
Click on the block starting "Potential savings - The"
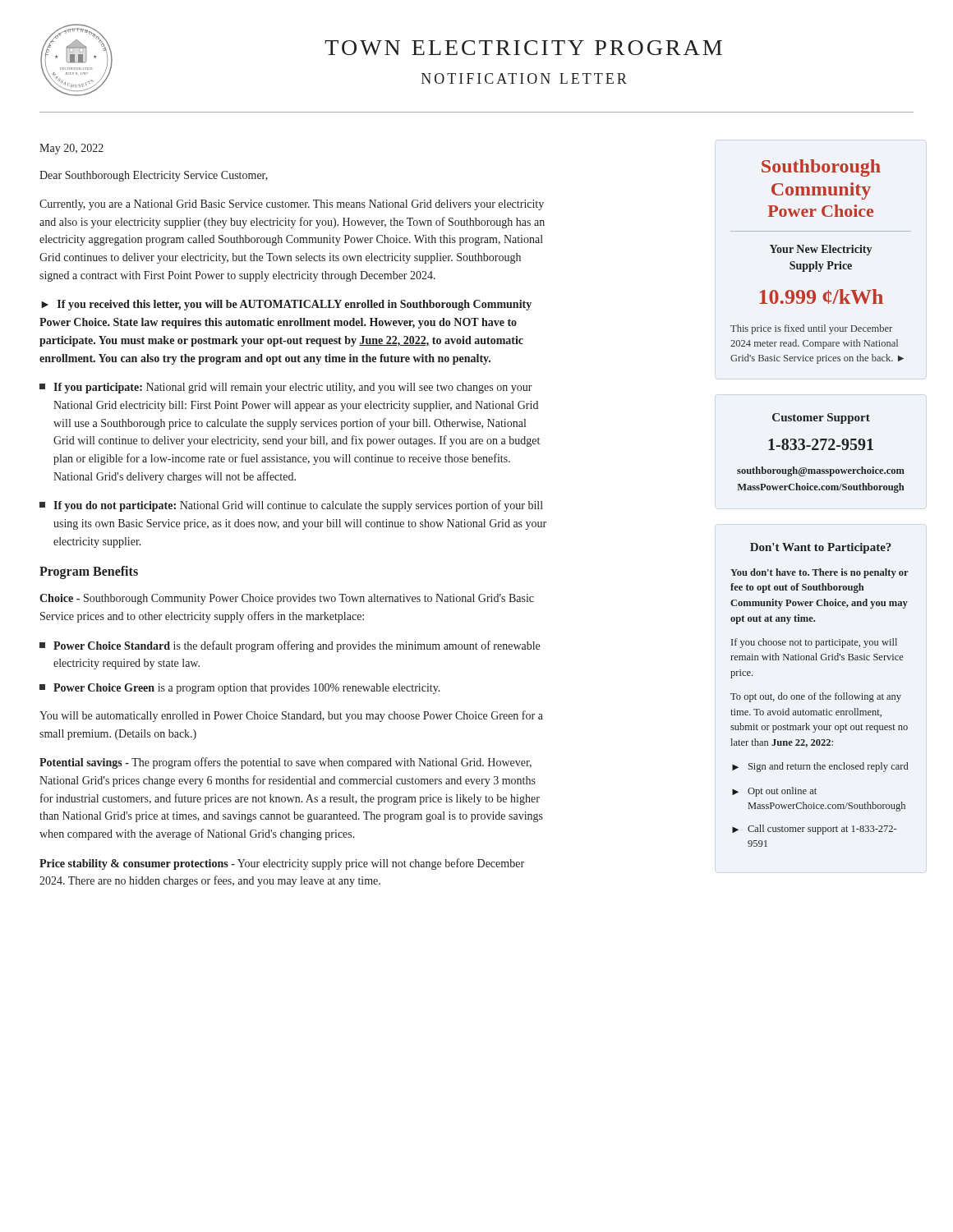[291, 798]
